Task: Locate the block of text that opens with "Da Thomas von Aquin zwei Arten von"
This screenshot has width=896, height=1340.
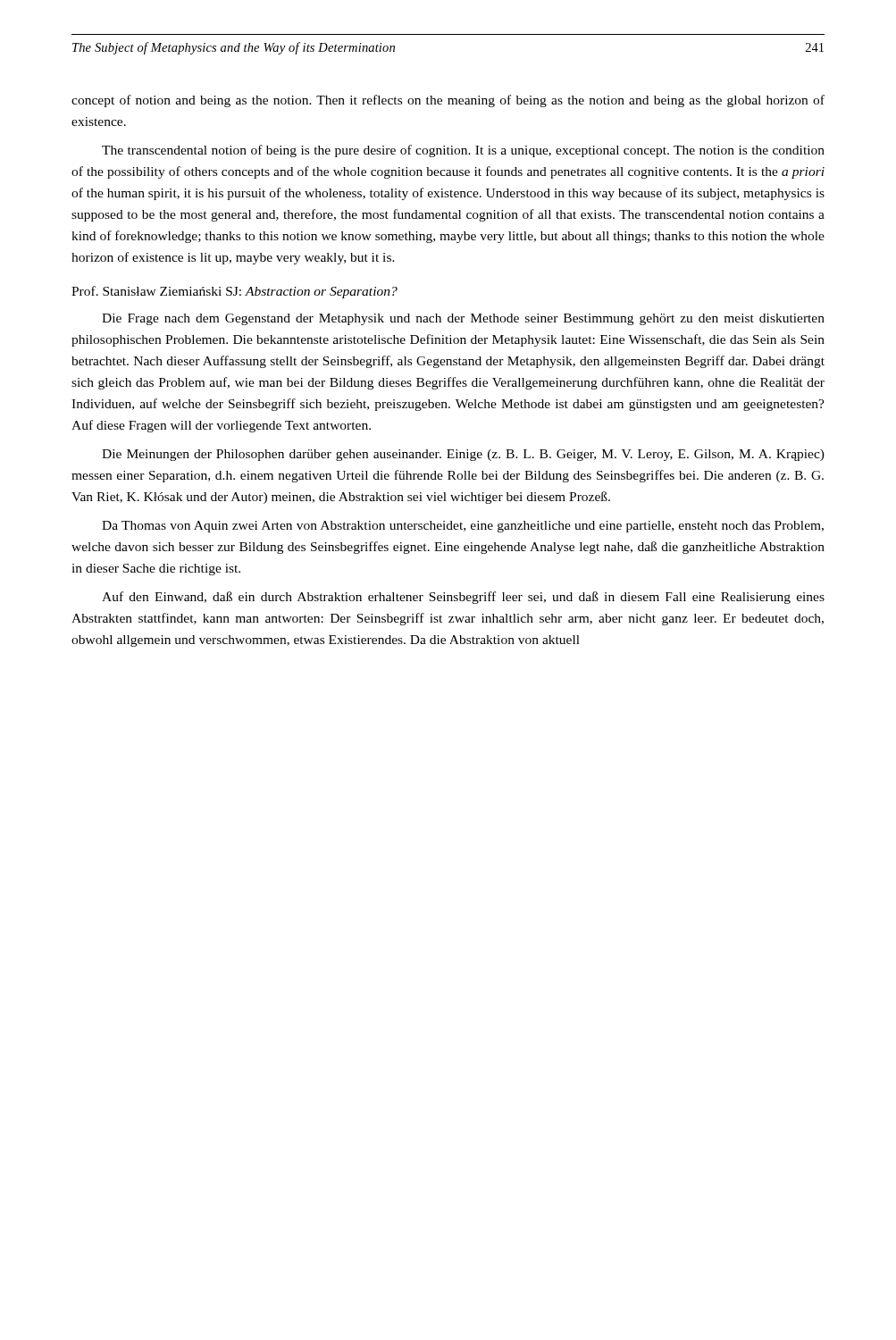Action: point(448,547)
